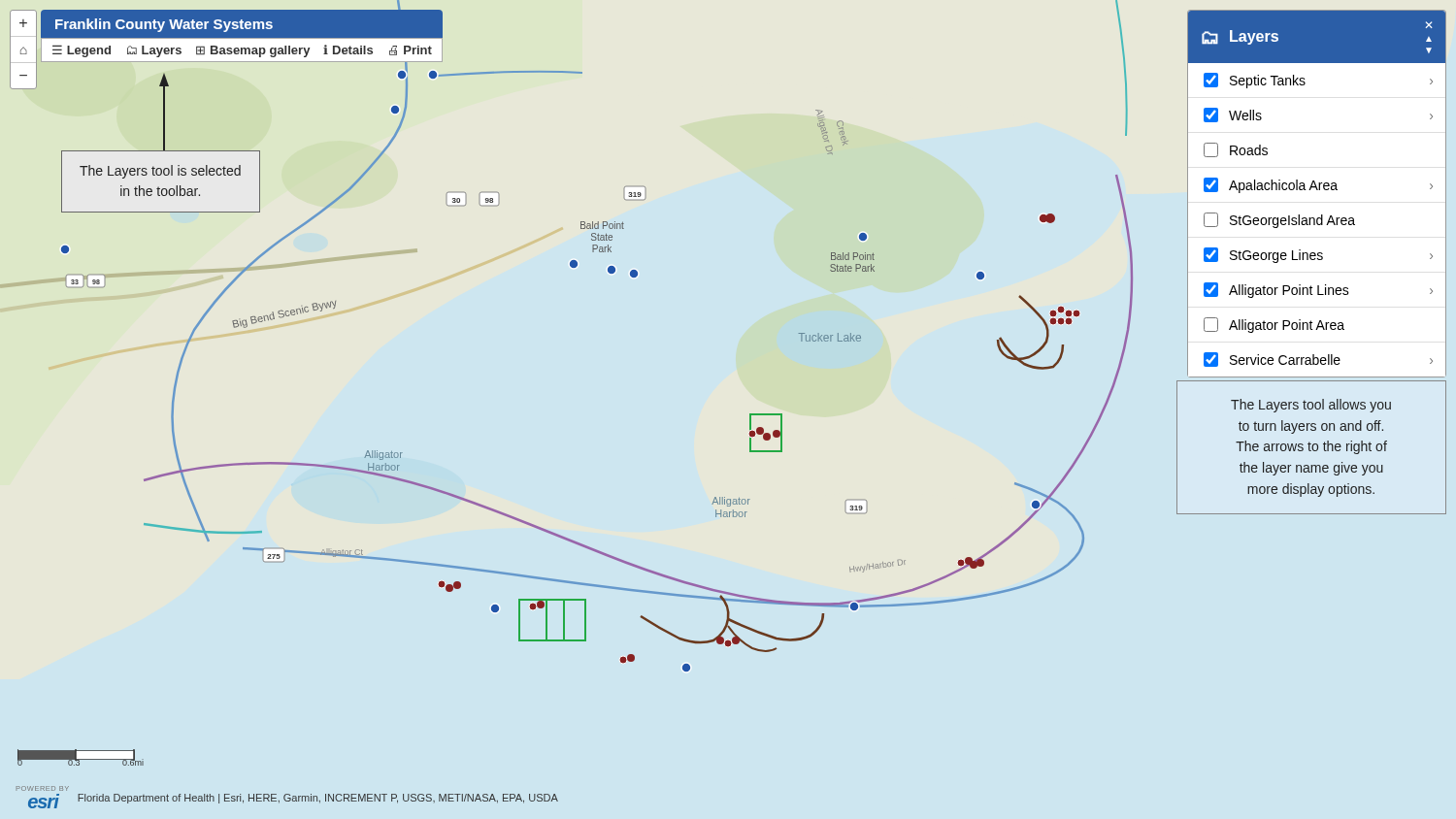1456x819 pixels.
Task: Click on the region starting "Septic Tanks ›"
Action: click(x=1256, y=80)
